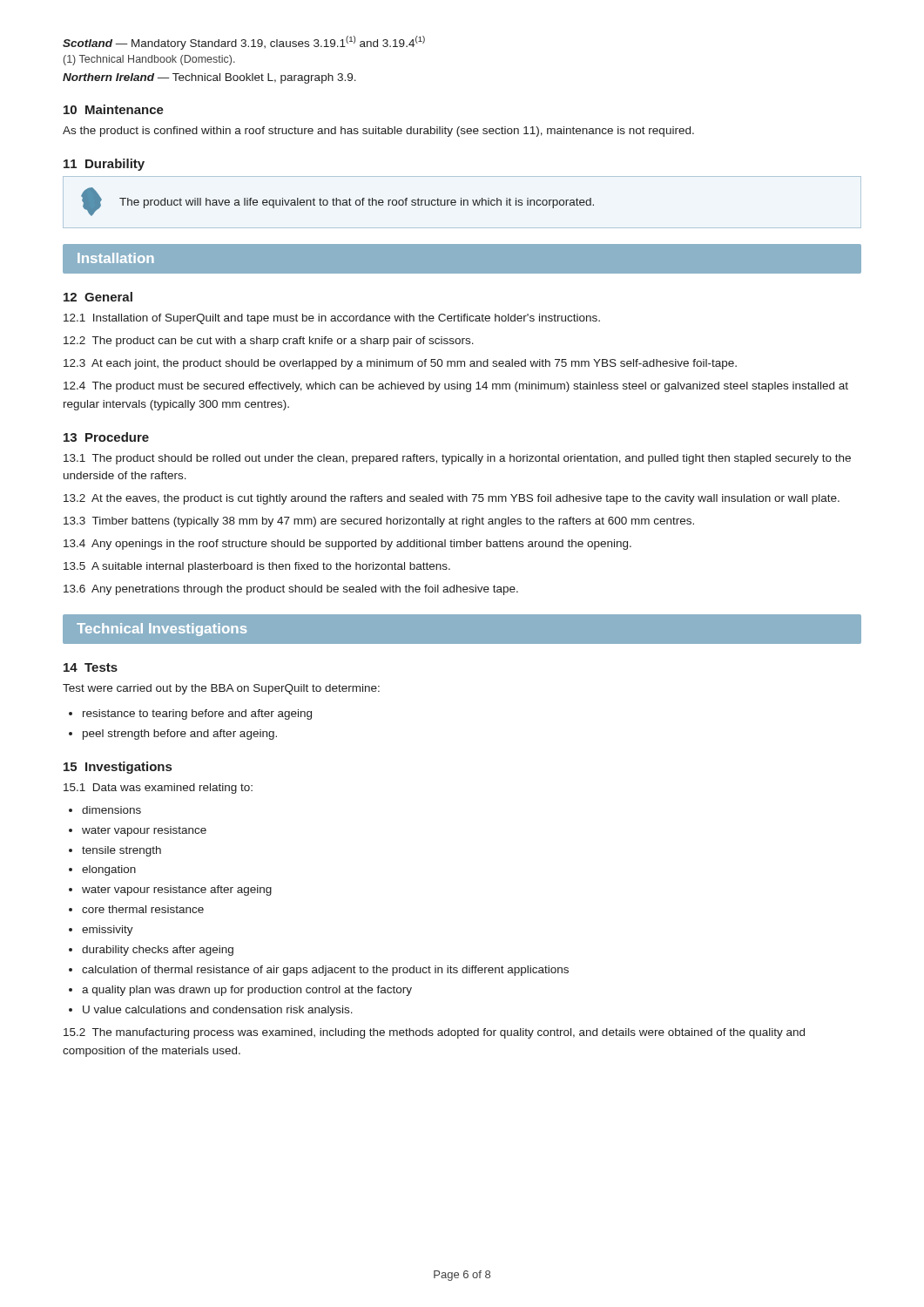
Task: Point to the block beginning "4 Any openings in the roof"
Action: click(x=347, y=543)
